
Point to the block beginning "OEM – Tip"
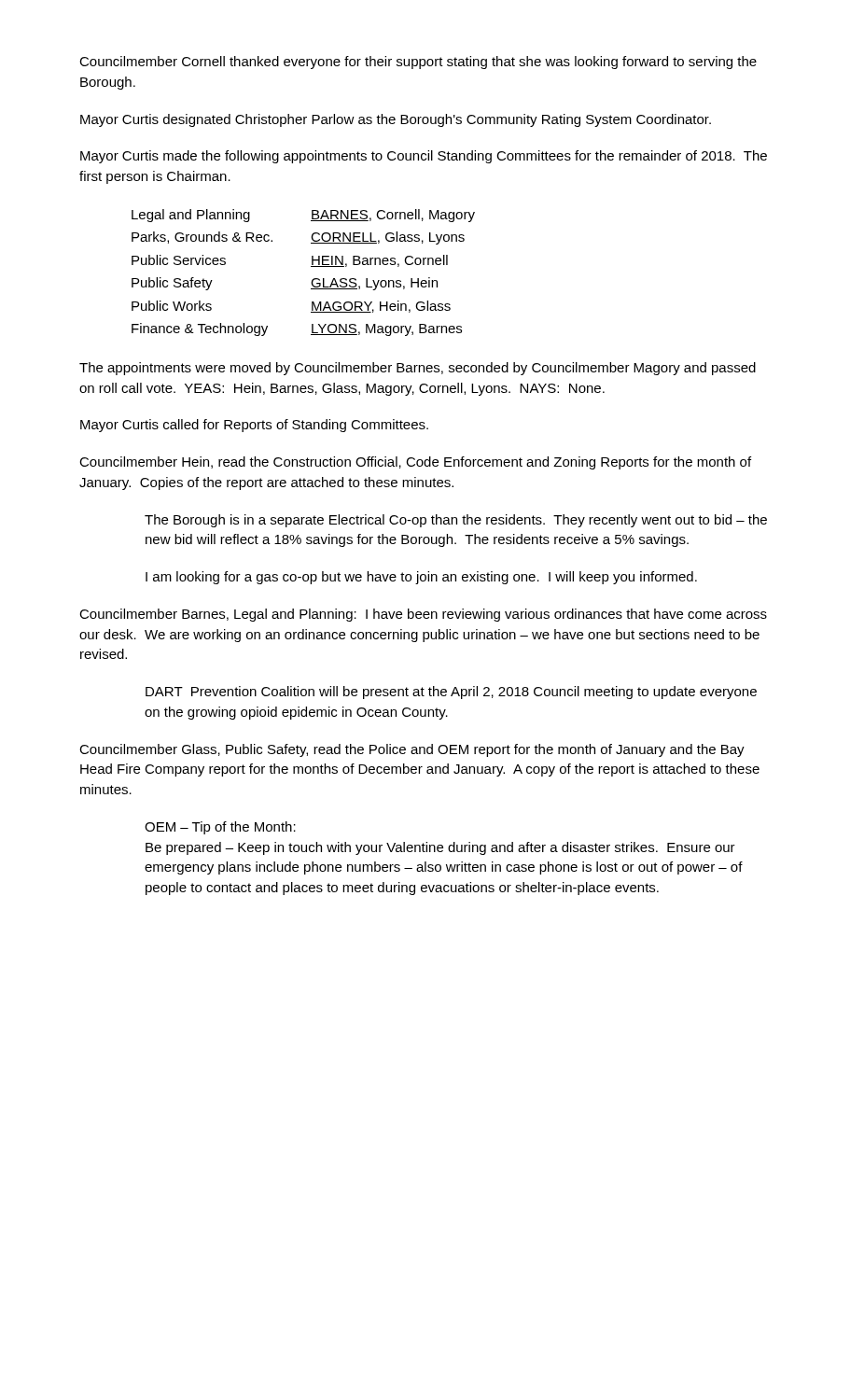pyautogui.click(x=443, y=857)
